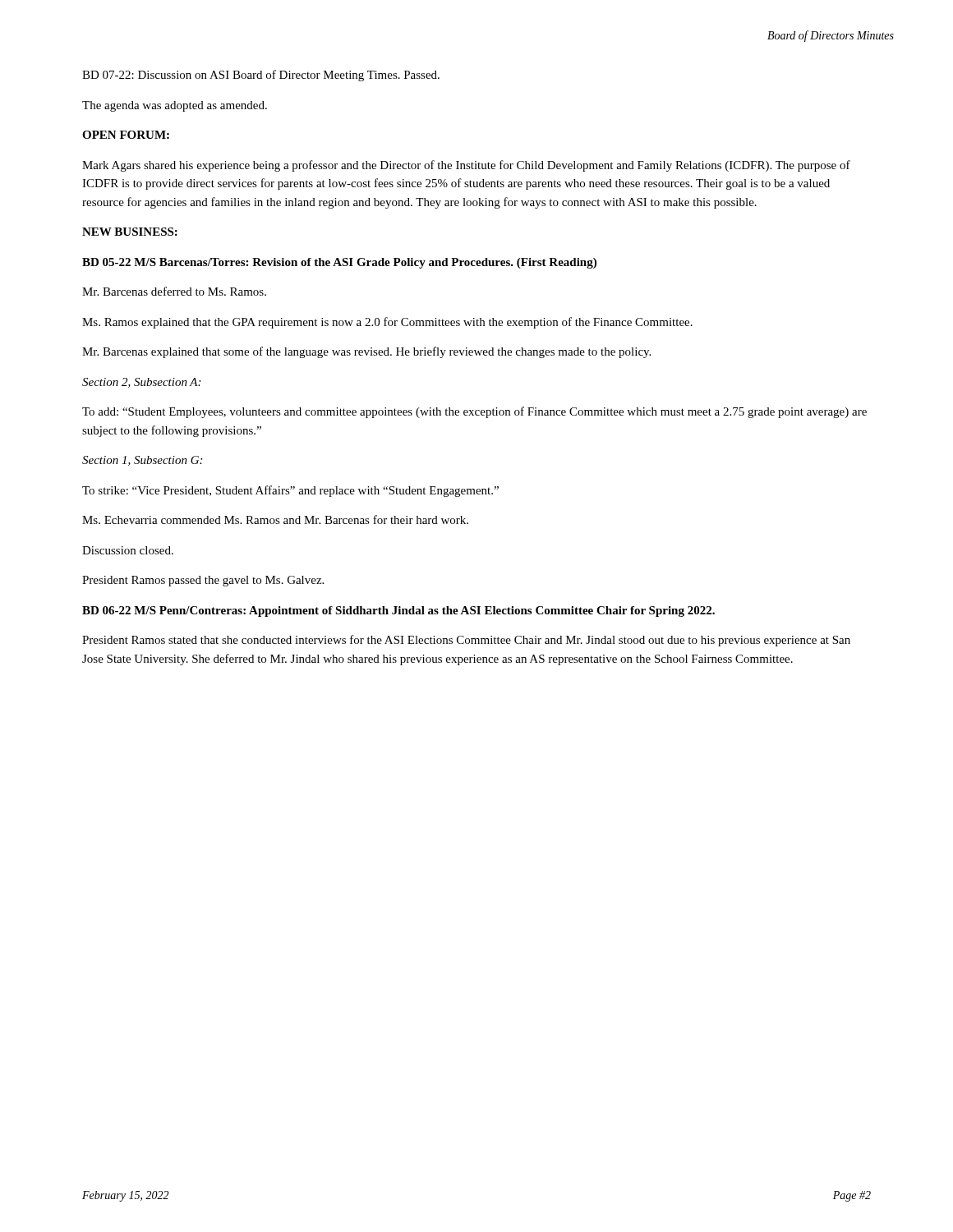Viewport: 953px width, 1232px height.
Task: Locate the section header that opens with "BD 05-22 M/S Barcenas/Torres: Revision"
Action: (476, 262)
